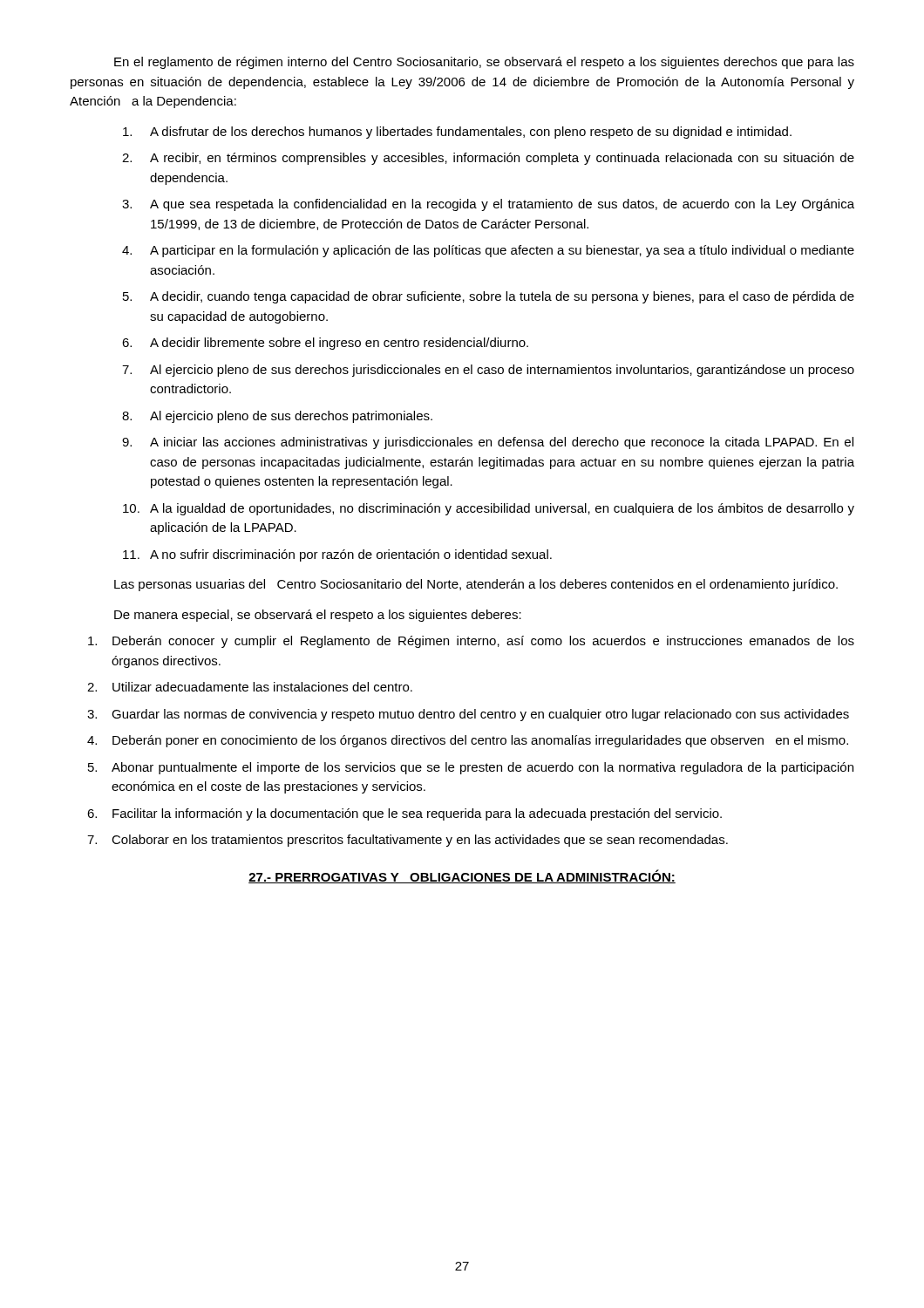
Task: Navigate to the text block starting "Deberán conocer y cumplir el Reglamento de"
Action: pyautogui.click(x=462, y=651)
